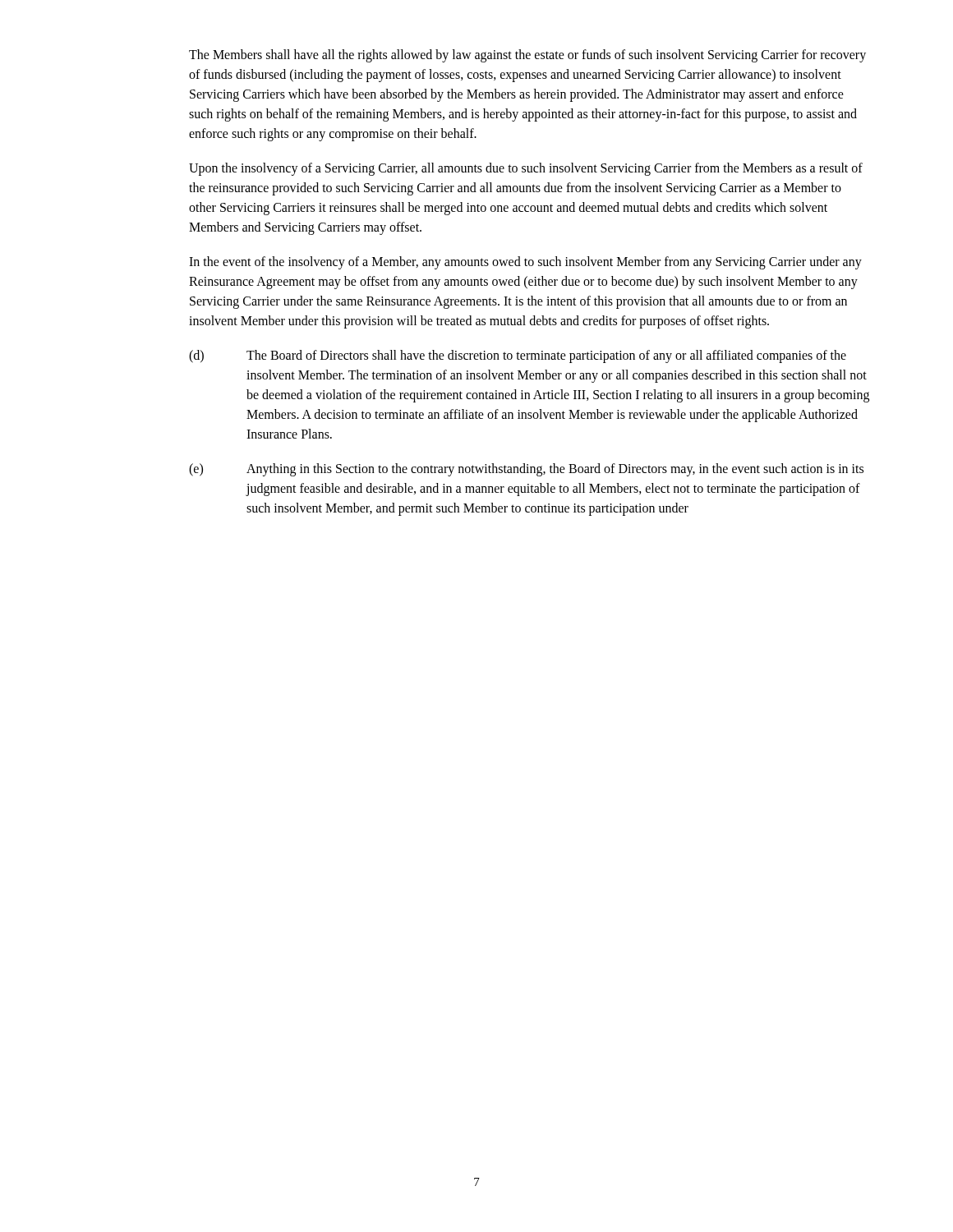The image size is (953, 1232).
Task: Click on the text block with the text "The Members shall have all the rights allowed"
Action: coord(528,94)
